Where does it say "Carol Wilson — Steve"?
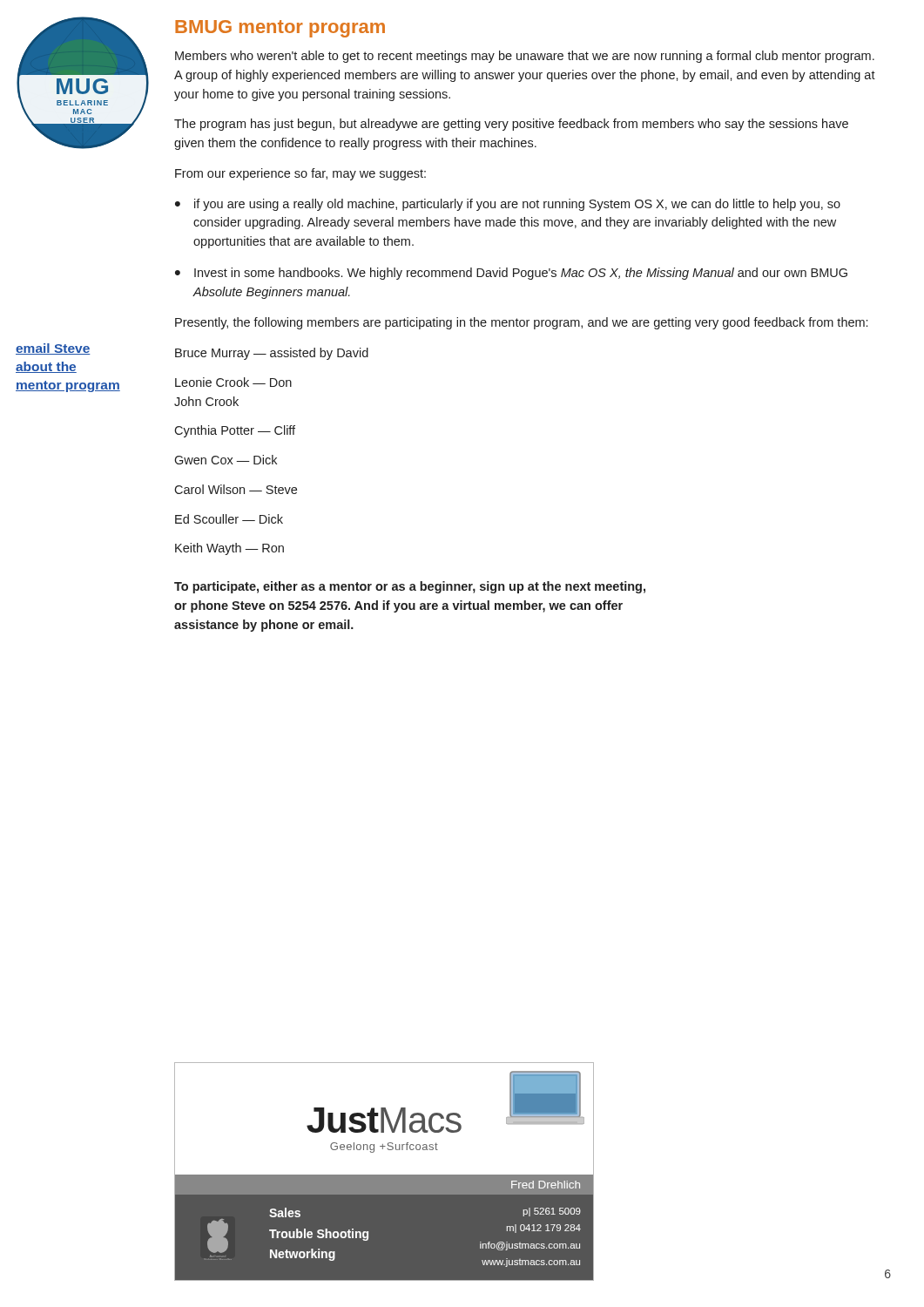 (236, 489)
